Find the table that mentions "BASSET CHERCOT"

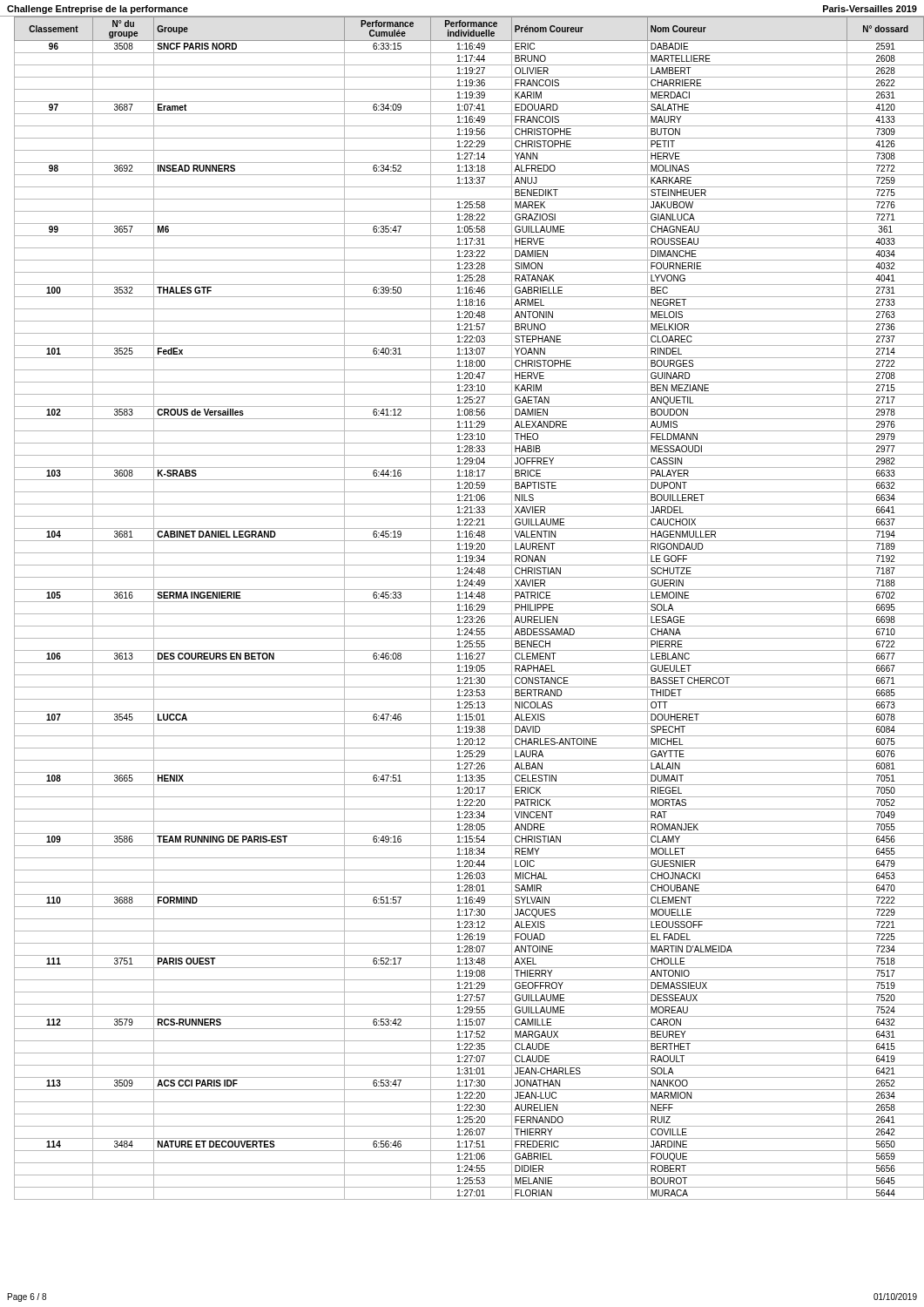pyautogui.click(x=462, y=608)
